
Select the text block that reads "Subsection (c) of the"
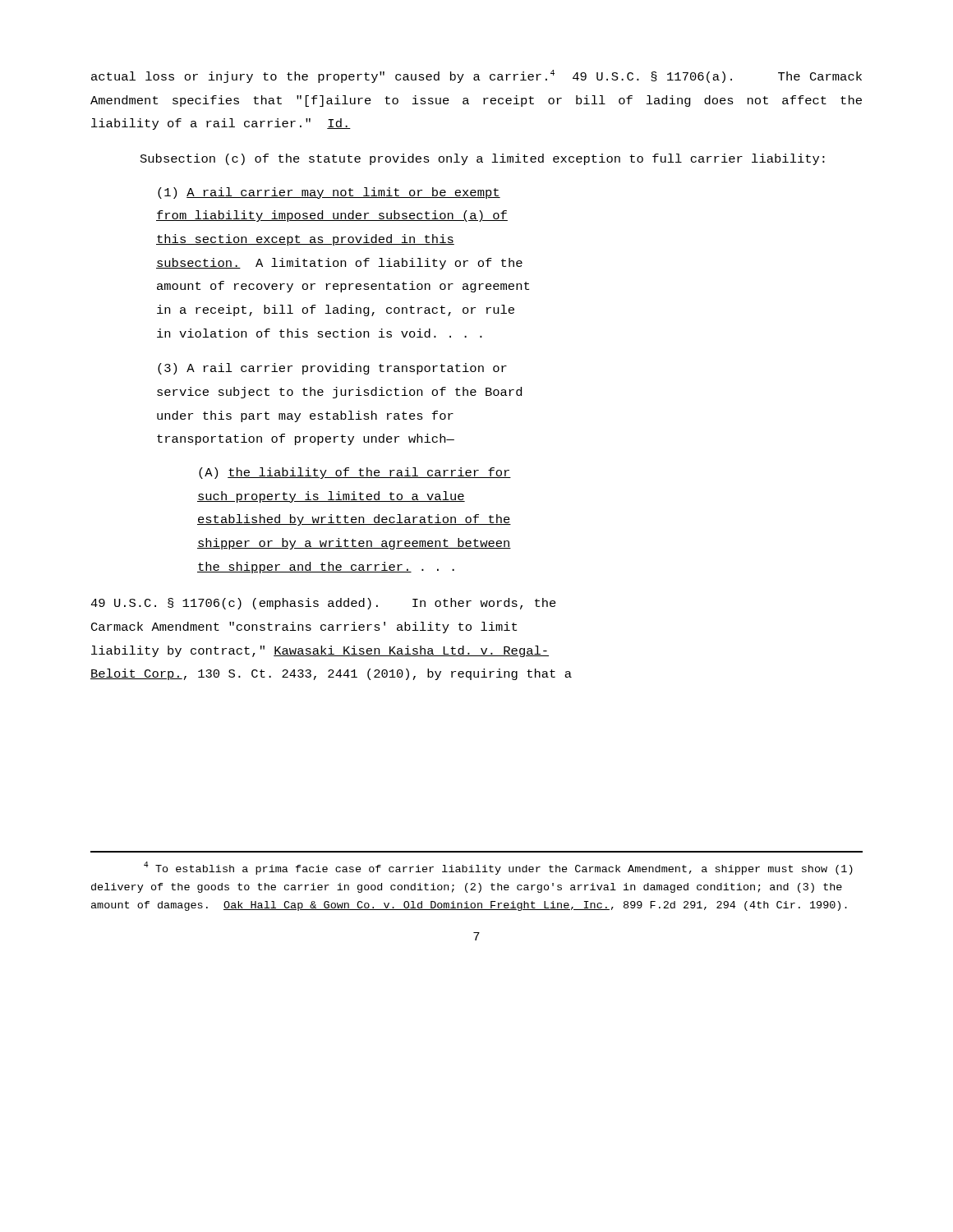coord(484,159)
